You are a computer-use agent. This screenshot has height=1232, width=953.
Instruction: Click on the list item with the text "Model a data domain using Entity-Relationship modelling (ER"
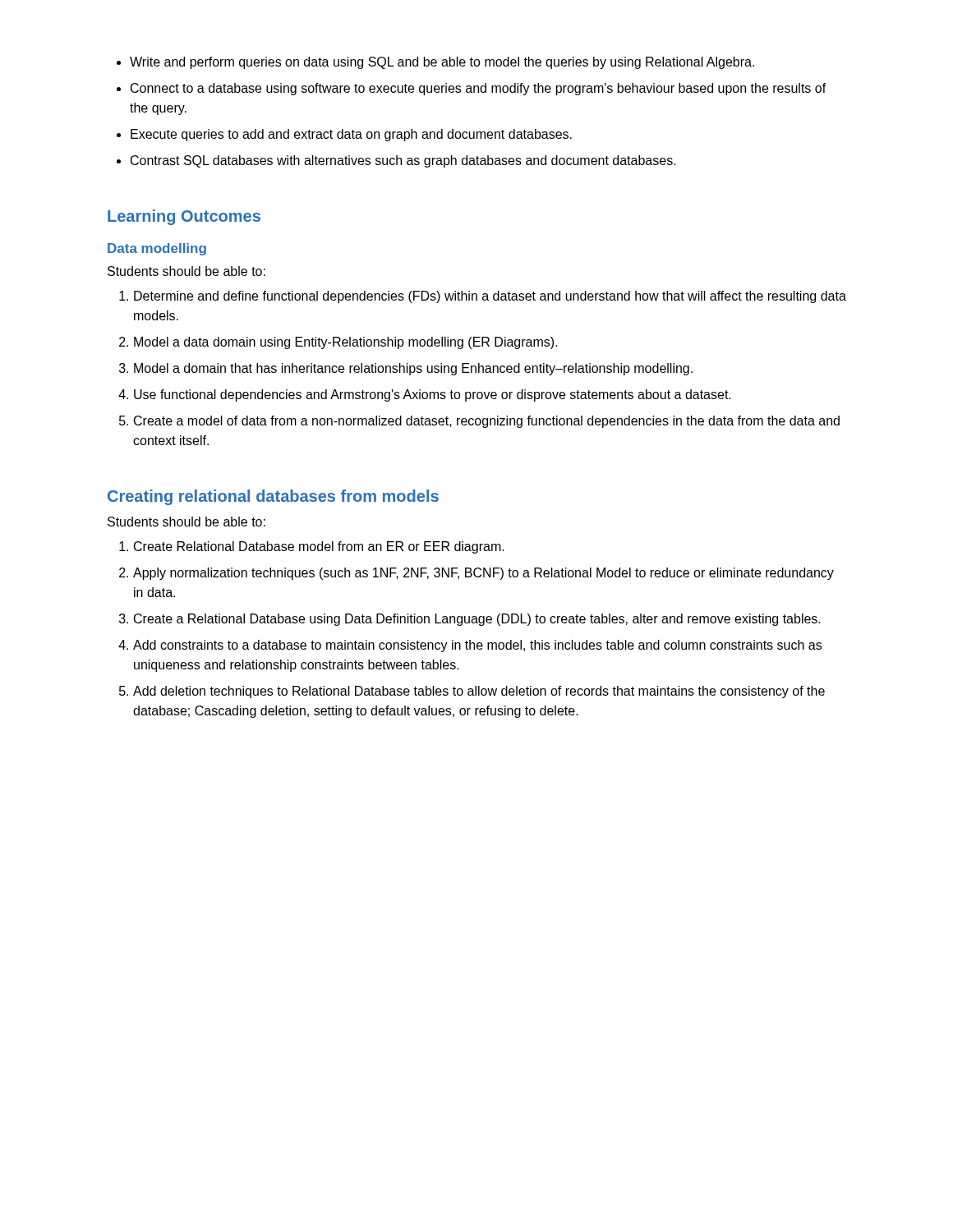click(x=346, y=342)
